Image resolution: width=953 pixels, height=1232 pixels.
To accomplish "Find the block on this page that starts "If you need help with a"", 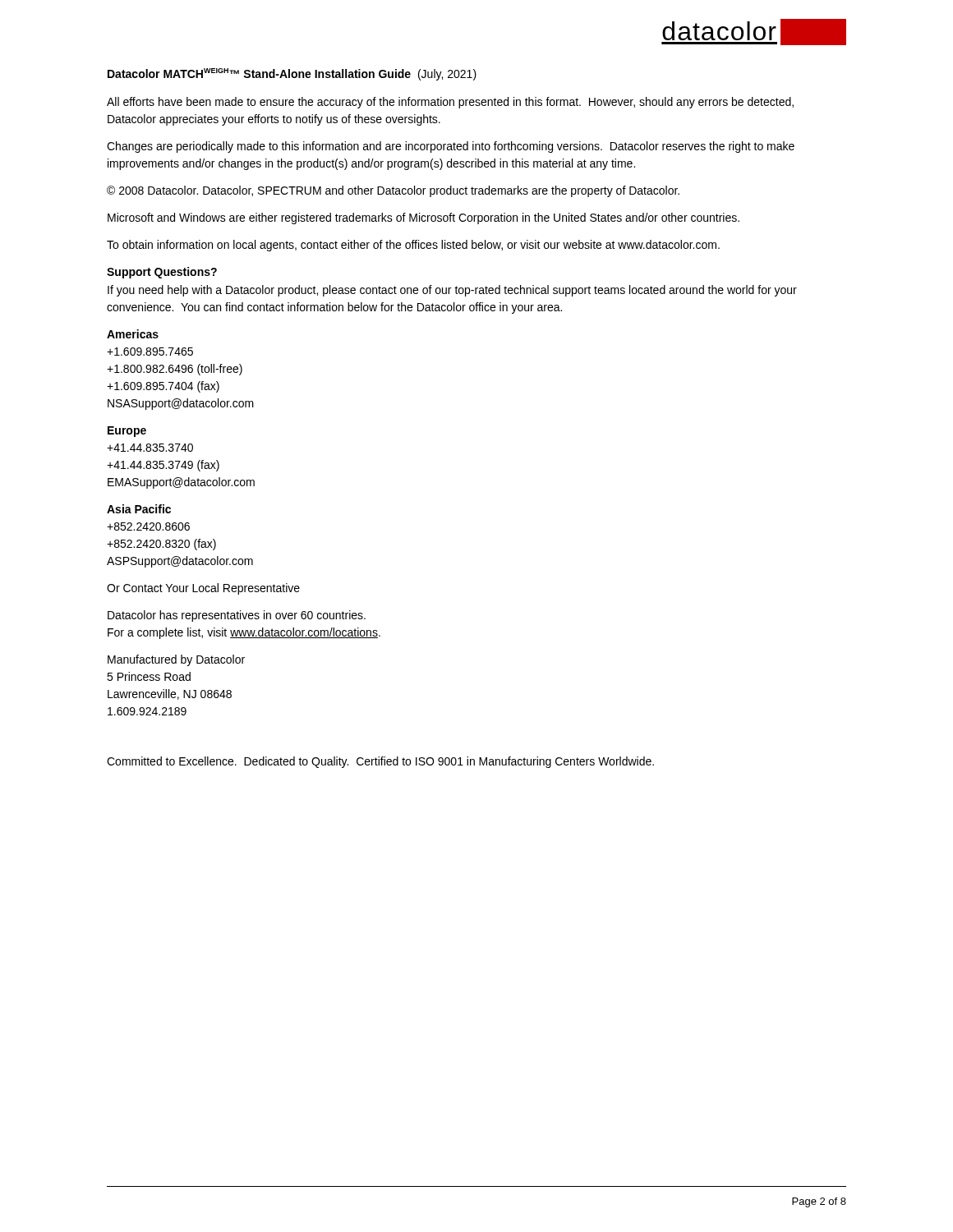I will point(452,299).
